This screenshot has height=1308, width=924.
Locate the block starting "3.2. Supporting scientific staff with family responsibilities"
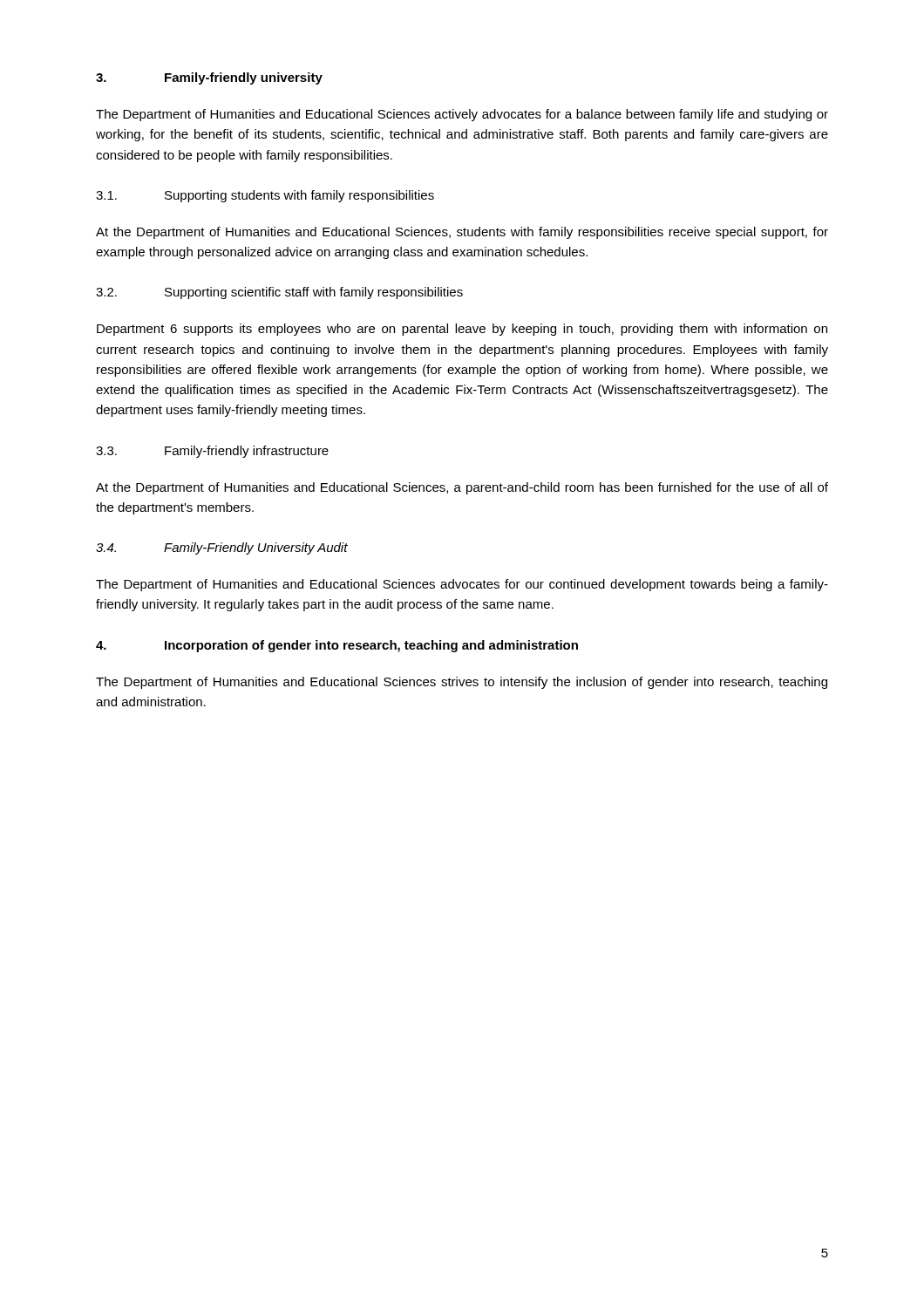279,292
